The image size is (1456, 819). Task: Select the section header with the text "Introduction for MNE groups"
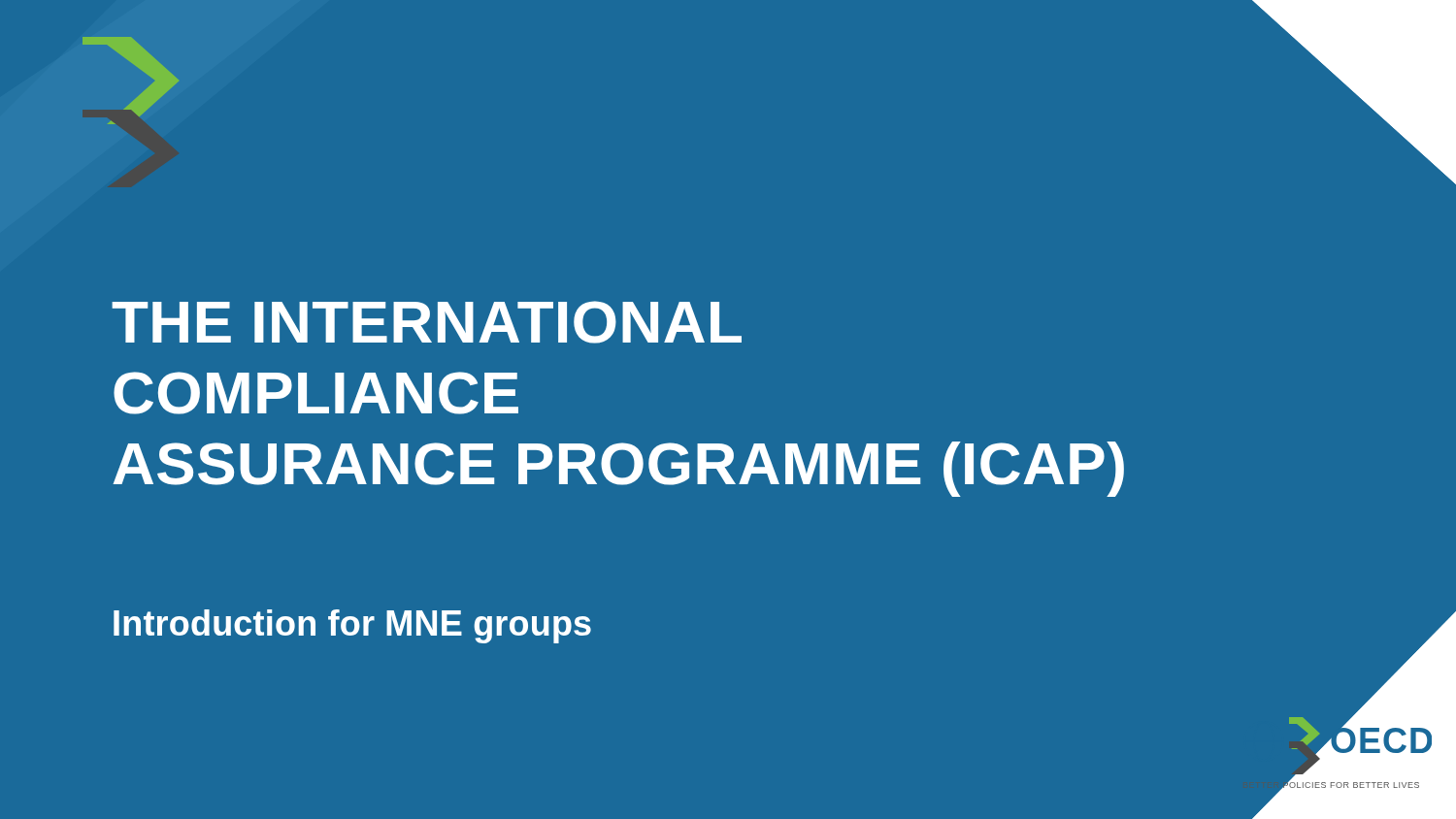coord(451,624)
